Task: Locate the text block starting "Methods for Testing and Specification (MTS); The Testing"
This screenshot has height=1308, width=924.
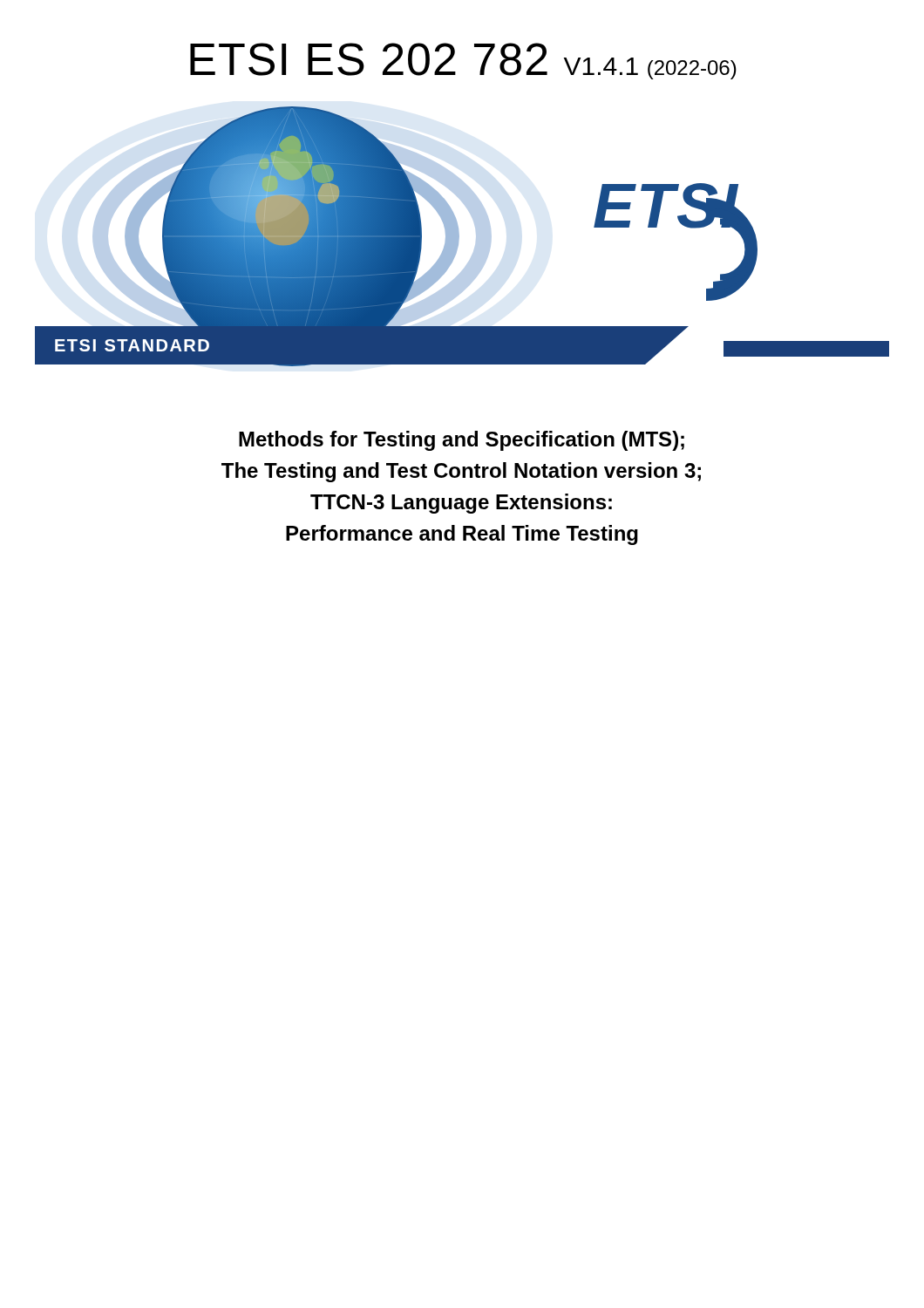Action: tap(462, 487)
